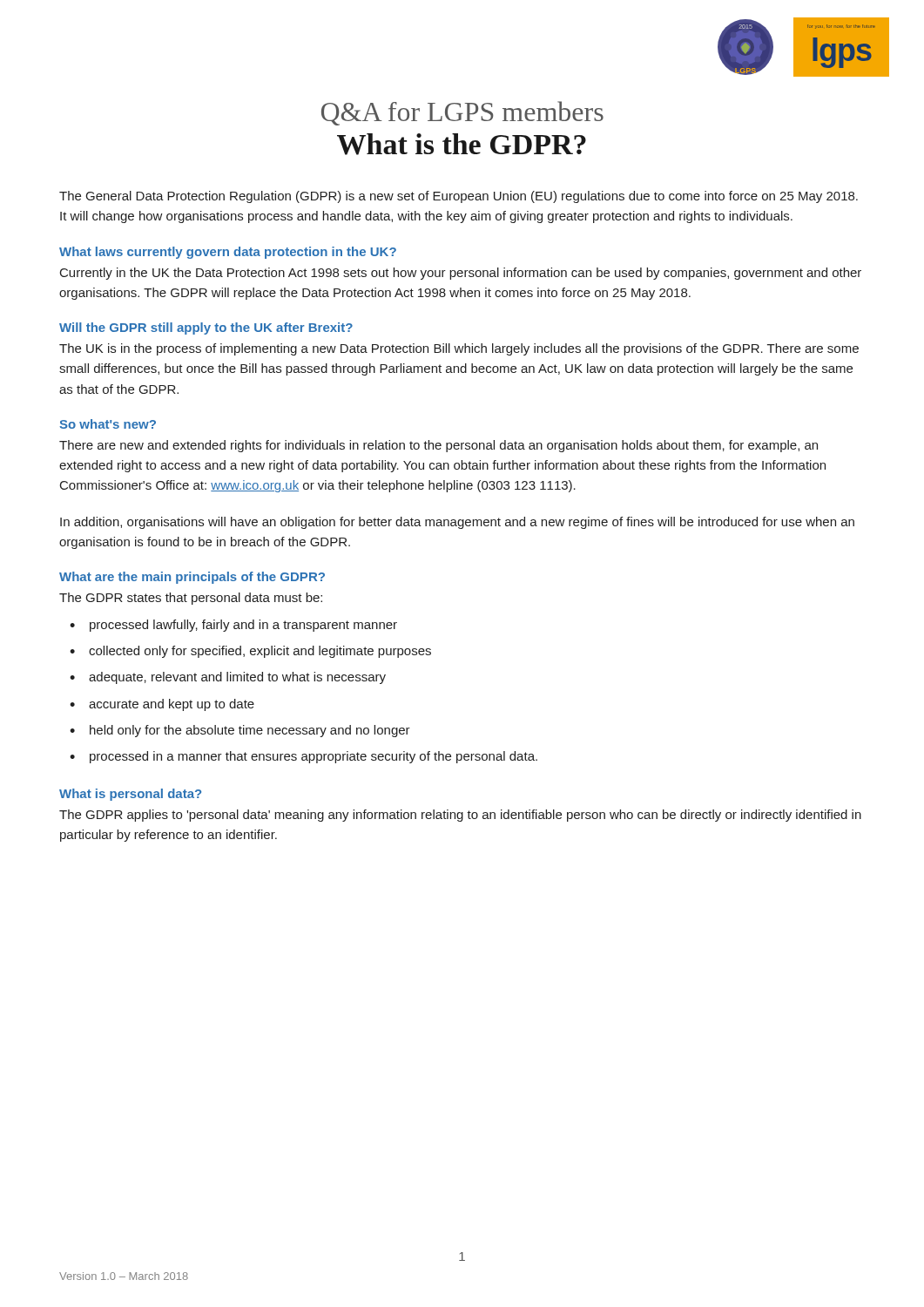
Task: Point to the section header beginning "What laws currently govern data protection in the"
Action: (x=228, y=251)
